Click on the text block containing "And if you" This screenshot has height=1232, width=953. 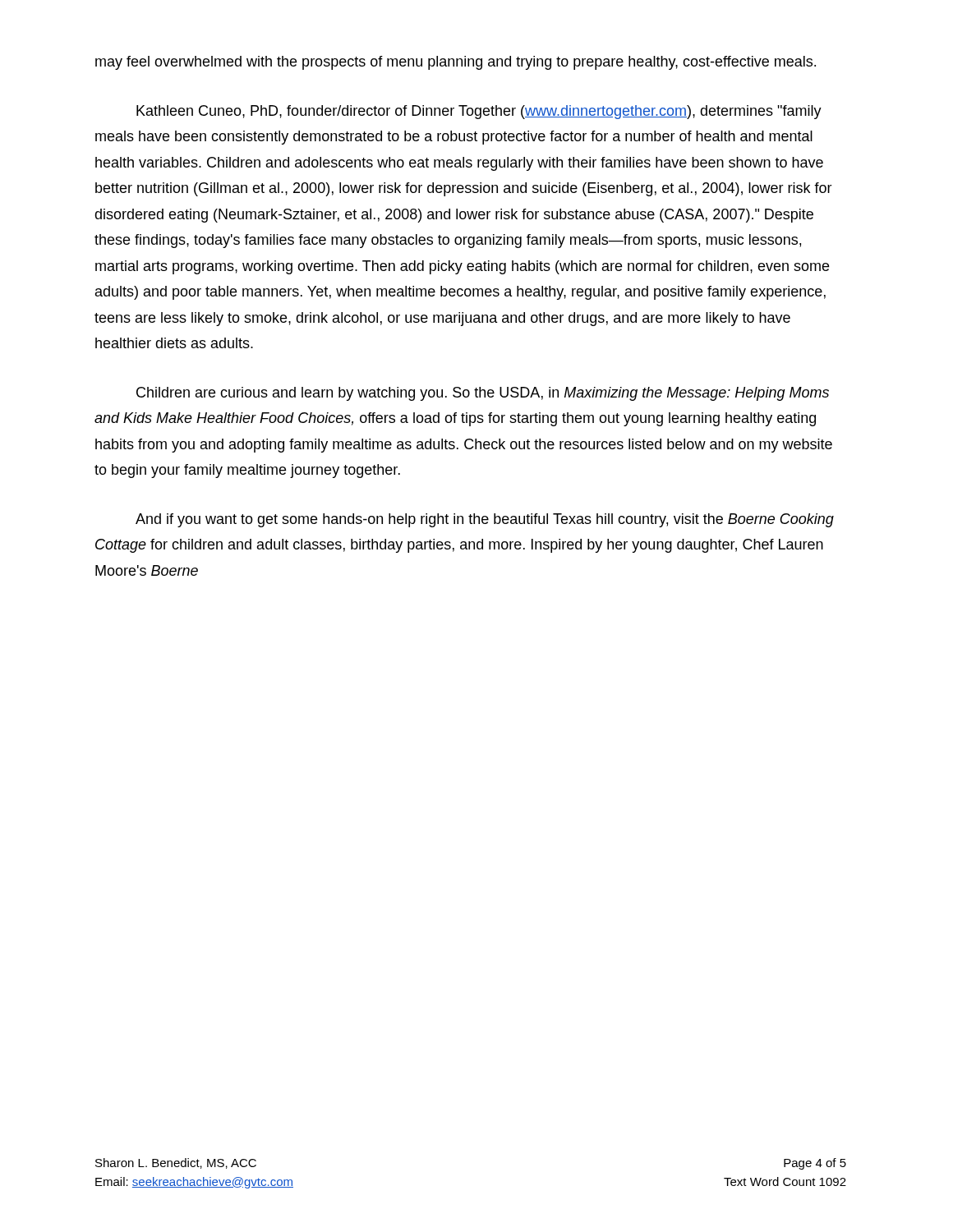click(x=464, y=545)
